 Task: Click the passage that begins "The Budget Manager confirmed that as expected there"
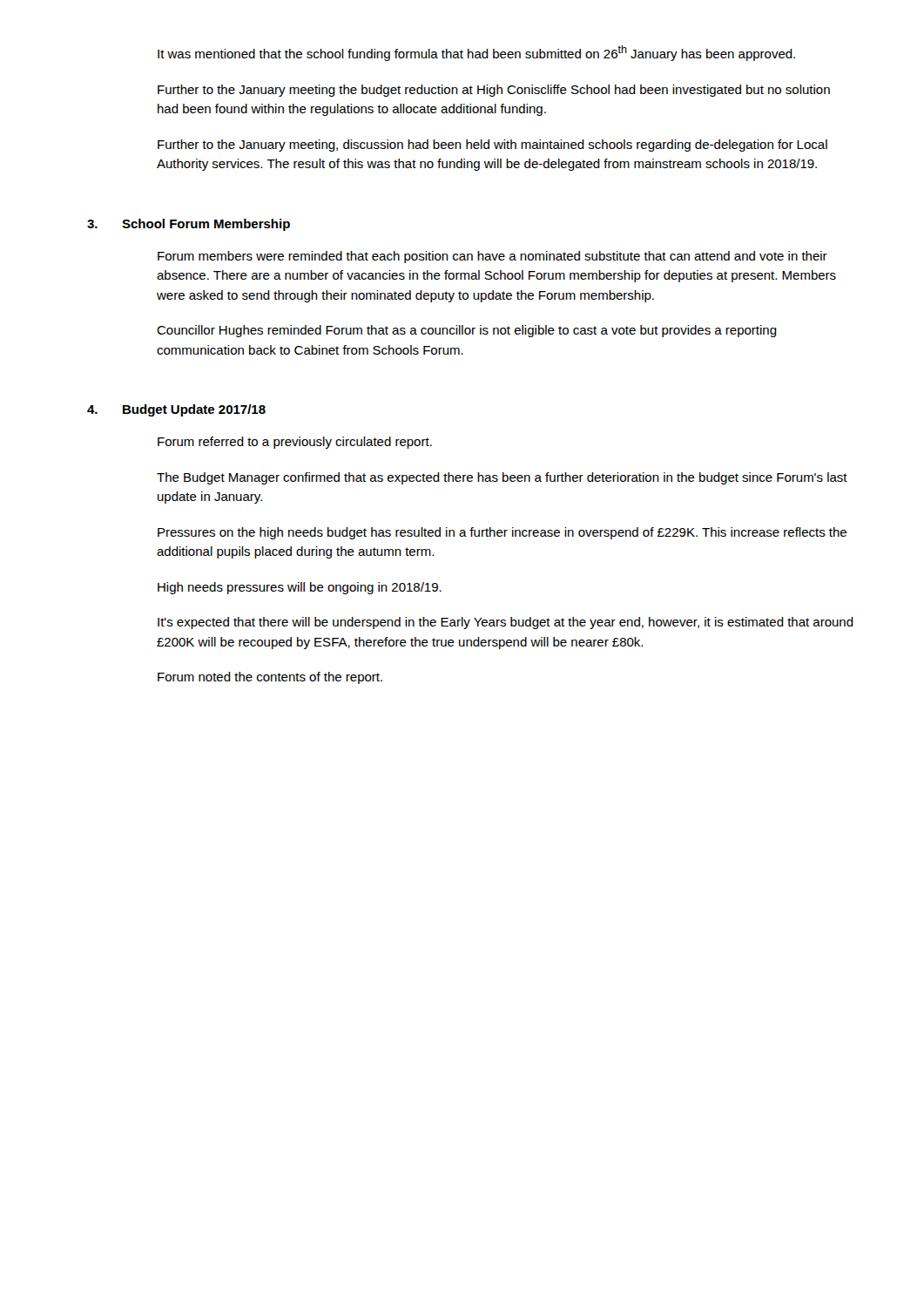[502, 486]
